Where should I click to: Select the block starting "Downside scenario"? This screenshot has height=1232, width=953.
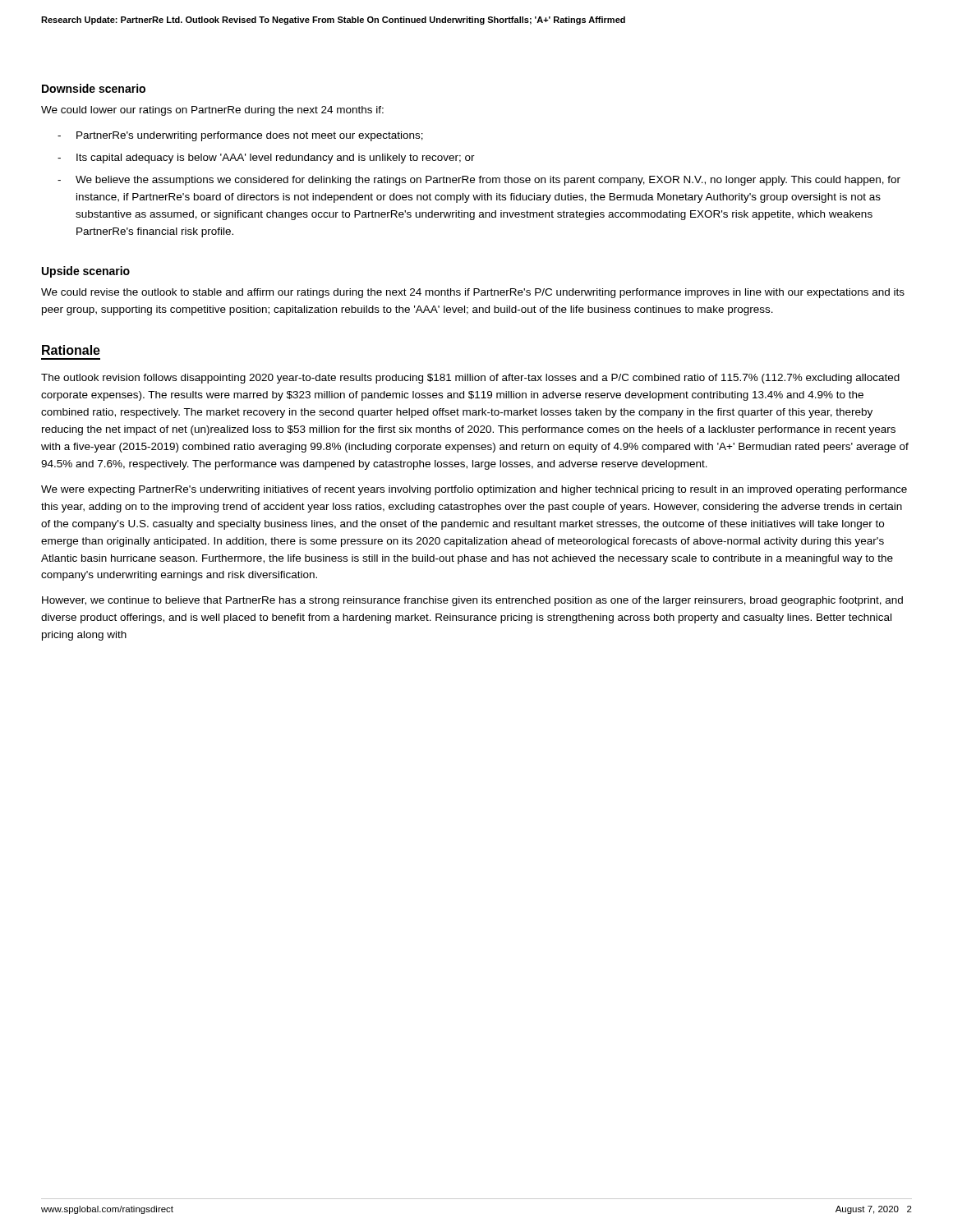pos(93,89)
